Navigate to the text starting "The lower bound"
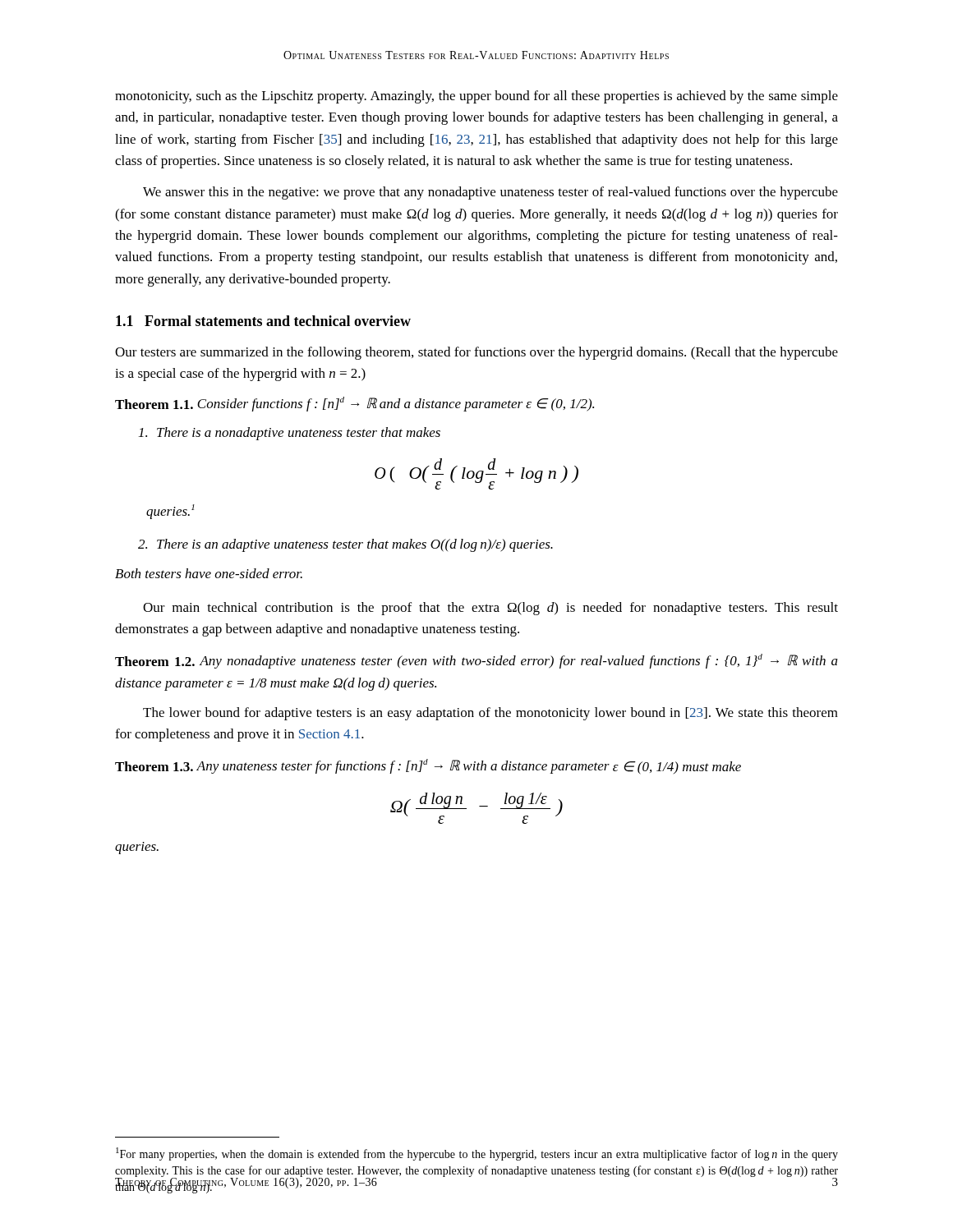953x1232 pixels. 476,724
